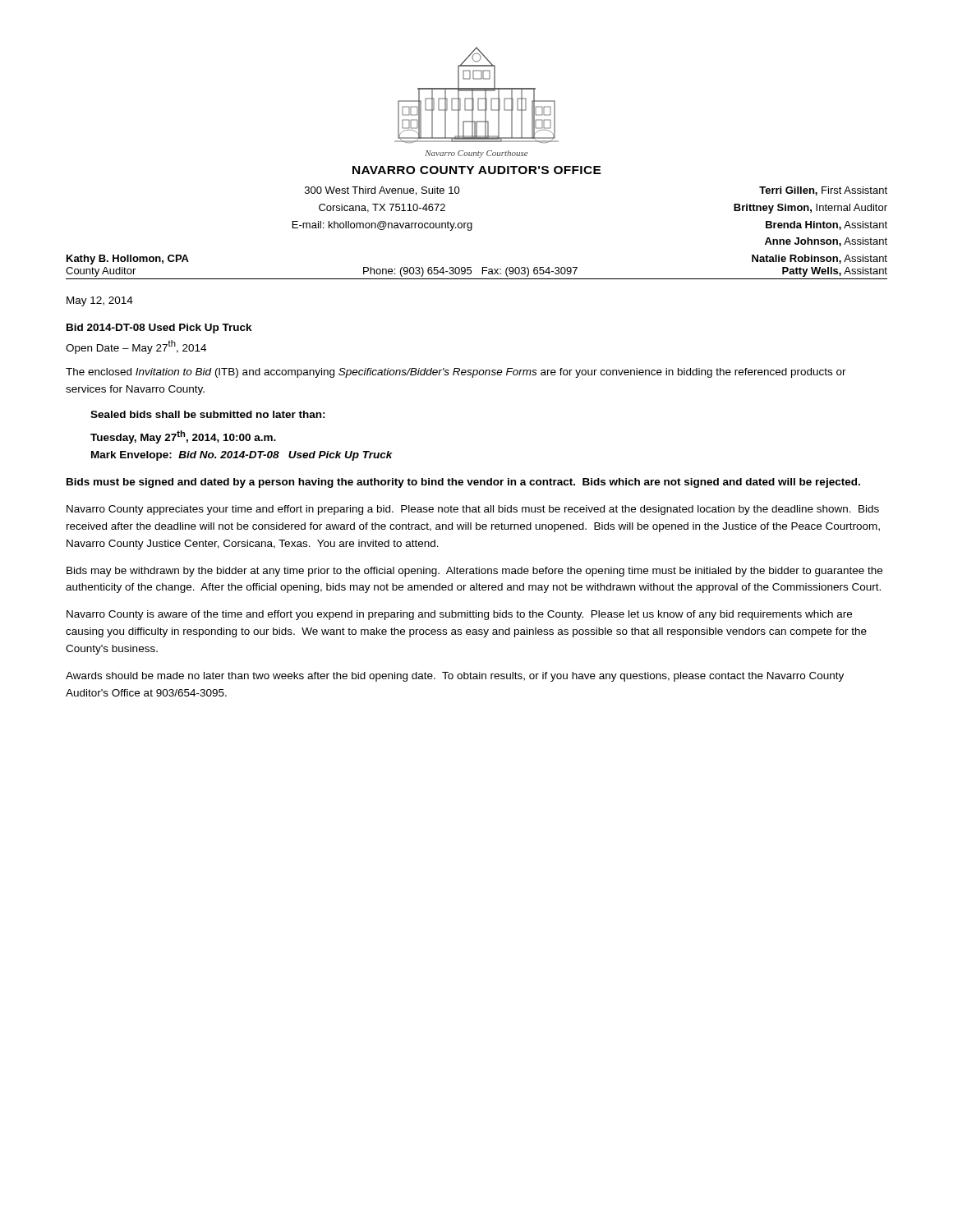
Task: Click on the text block starting "Kathy B. Hollomon,"
Action: 476,265
